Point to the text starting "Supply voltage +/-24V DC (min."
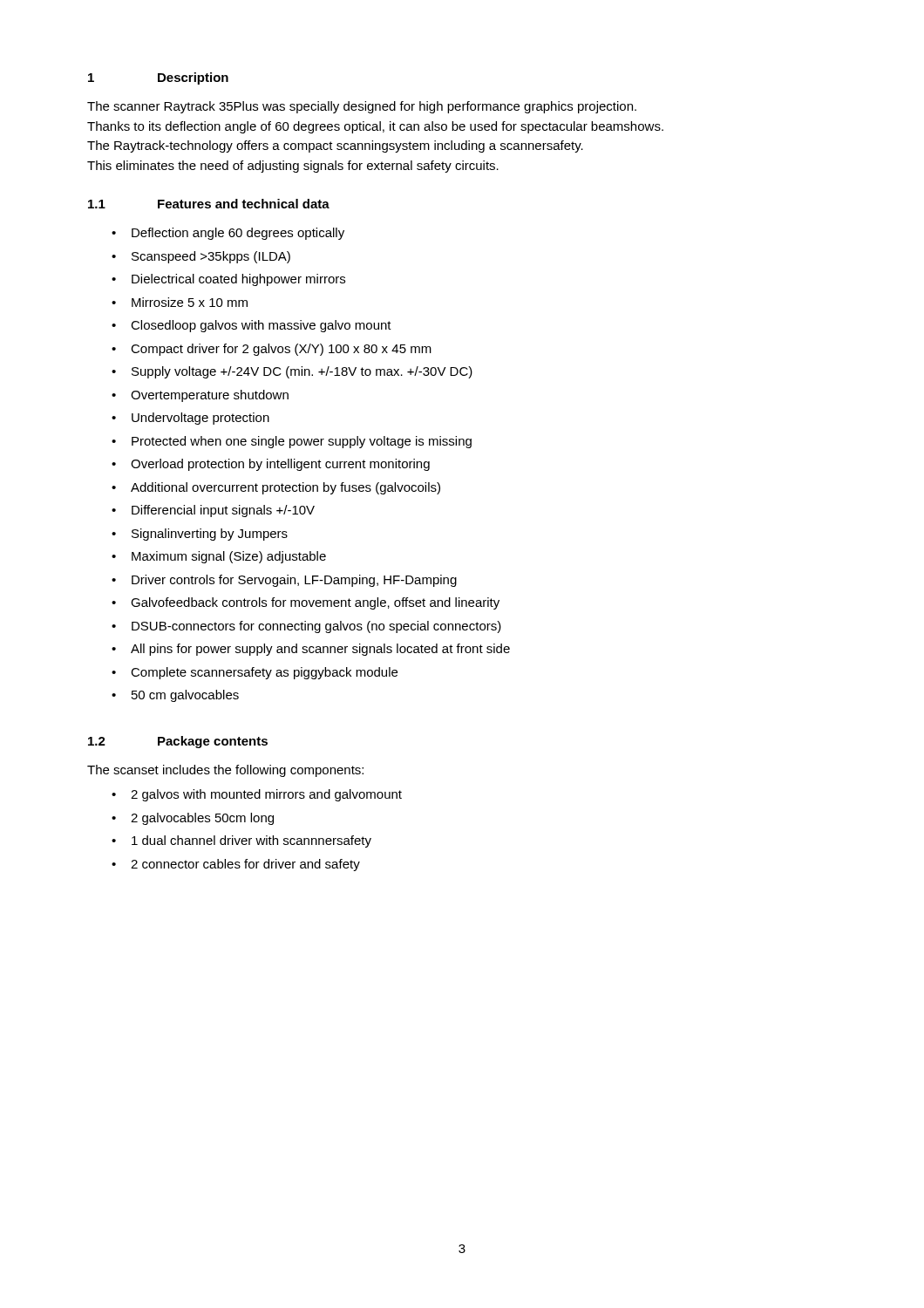Viewport: 924px width, 1308px height. [x=302, y=371]
